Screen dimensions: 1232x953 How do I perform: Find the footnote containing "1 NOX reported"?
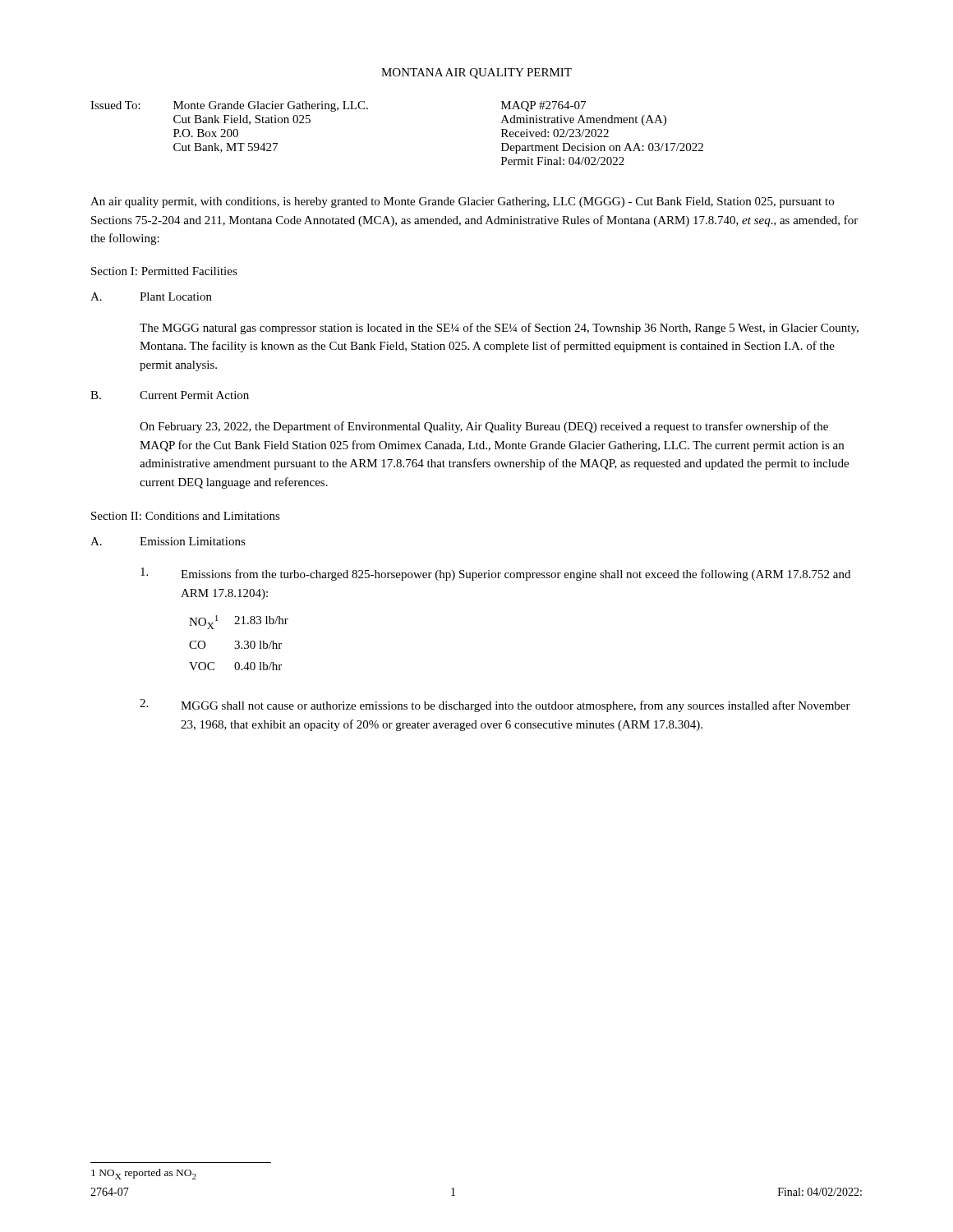click(143, 1174)
